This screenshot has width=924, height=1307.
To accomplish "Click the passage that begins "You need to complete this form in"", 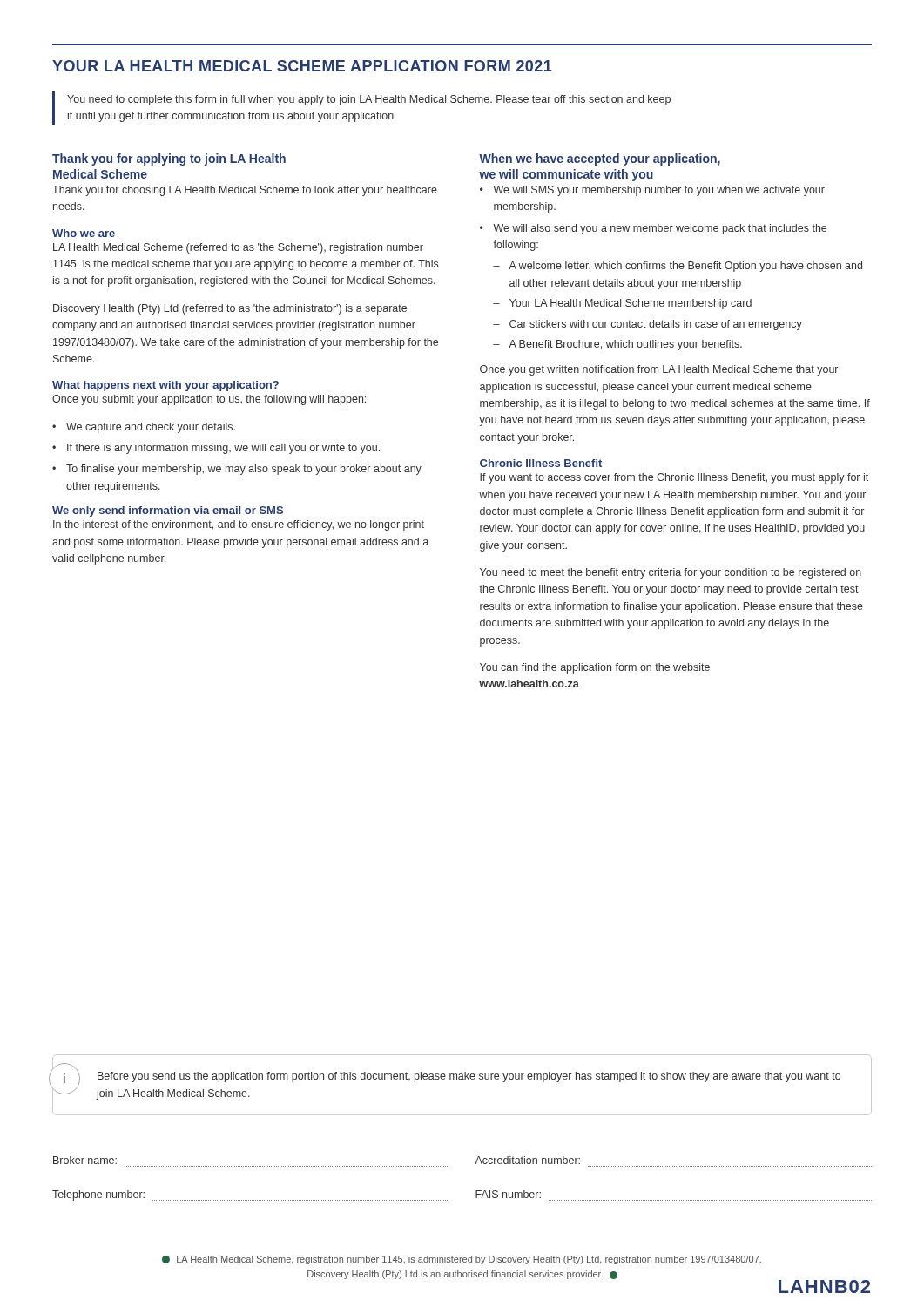I will pyautogui.click(x=369, y=108).
